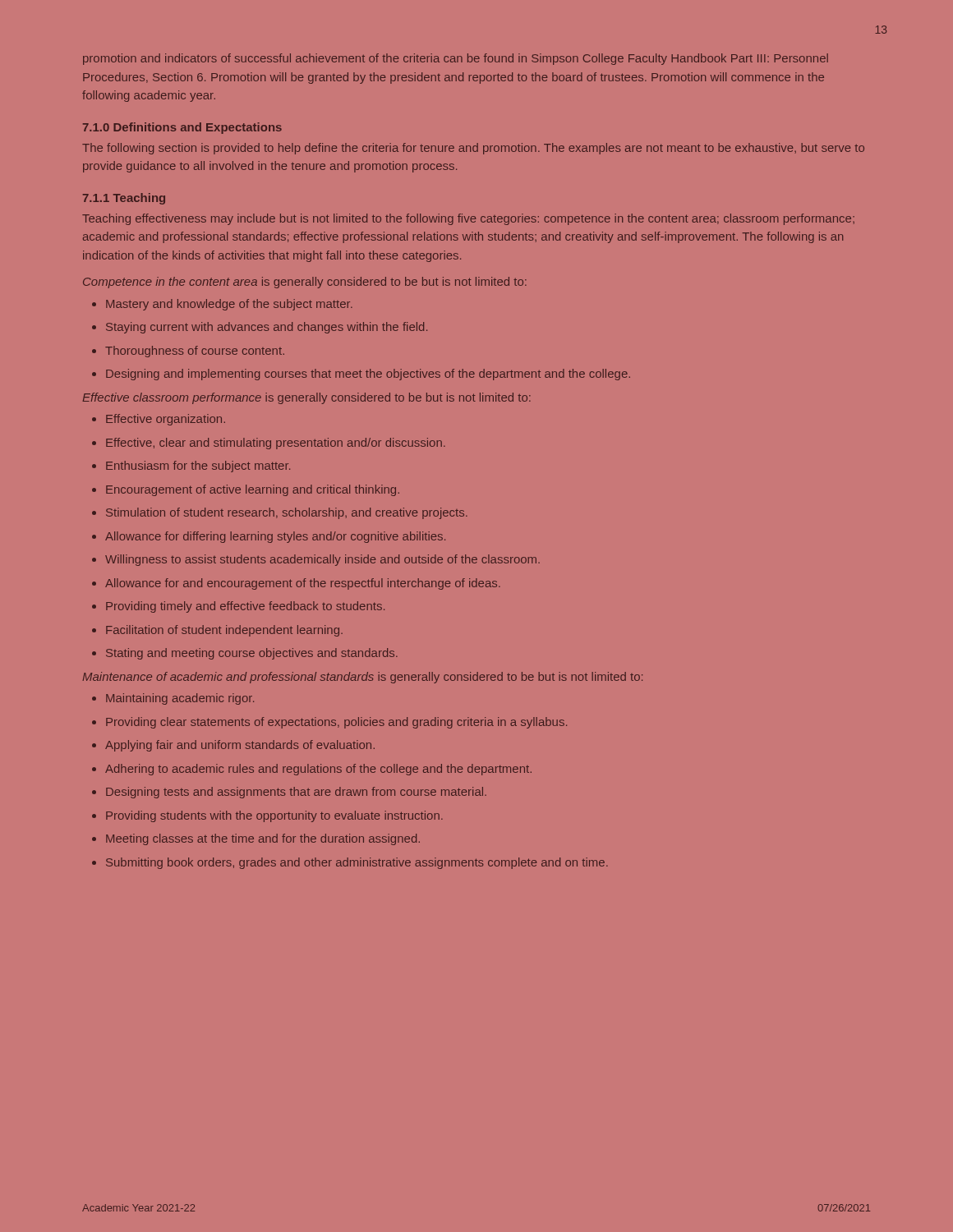This screenshot has height=1232, width=953.
Task: Select the list item that says "Encouragement of active learning and"
Action: tap(246, 490)
